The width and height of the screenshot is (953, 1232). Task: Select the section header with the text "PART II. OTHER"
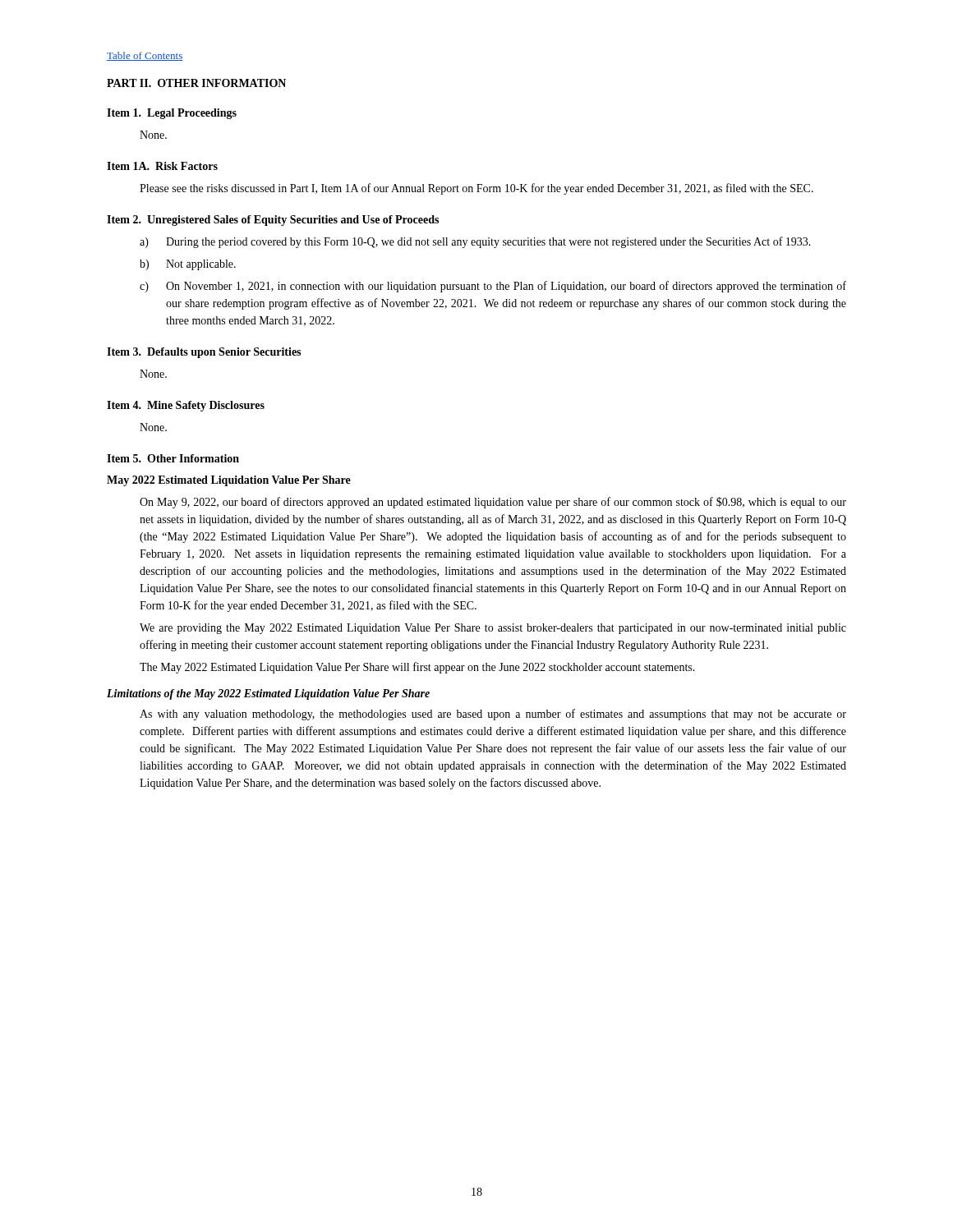click(x=197, y=83)
